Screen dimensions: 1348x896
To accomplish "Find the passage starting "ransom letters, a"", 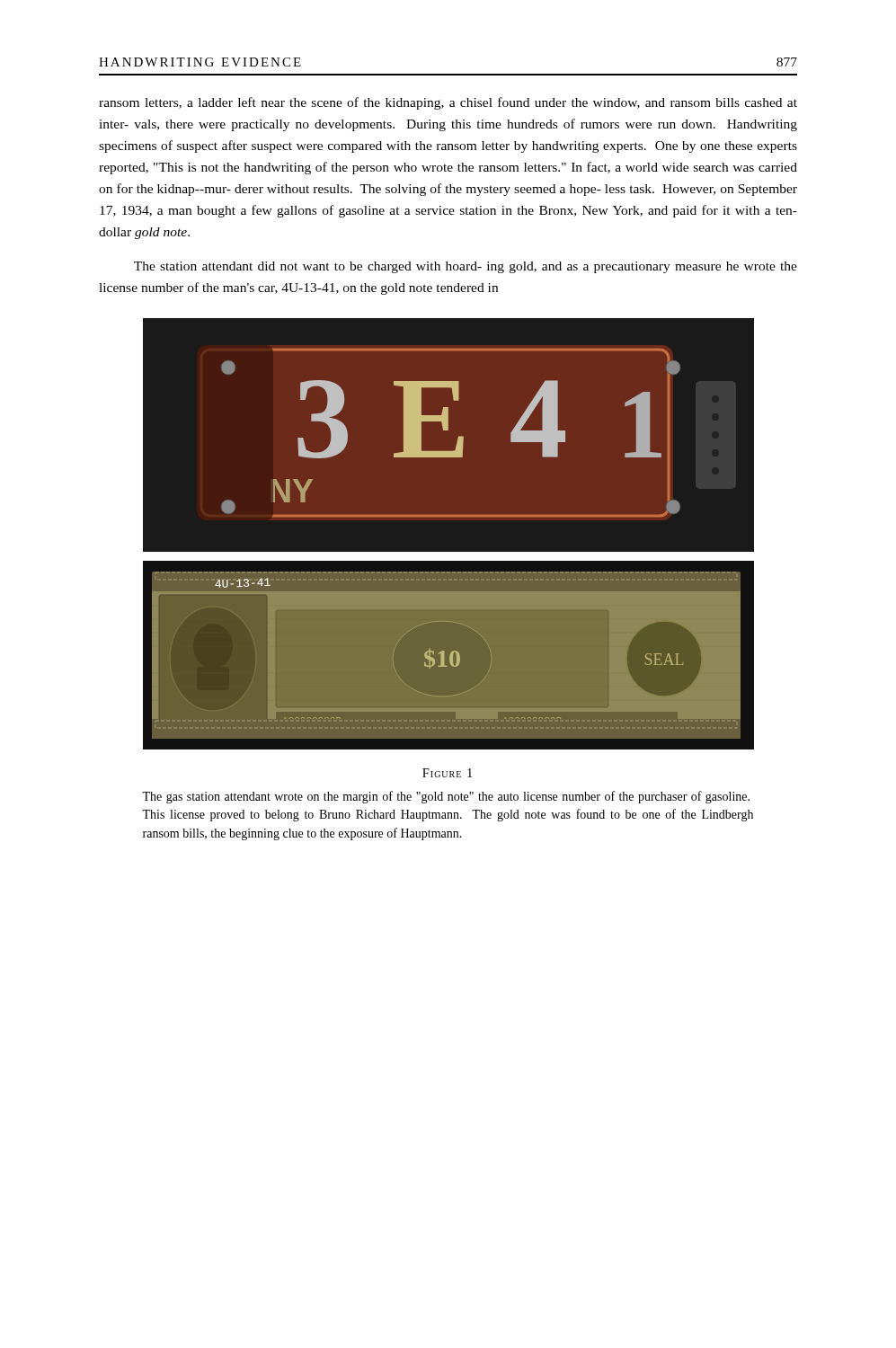I will click(448, 167).
